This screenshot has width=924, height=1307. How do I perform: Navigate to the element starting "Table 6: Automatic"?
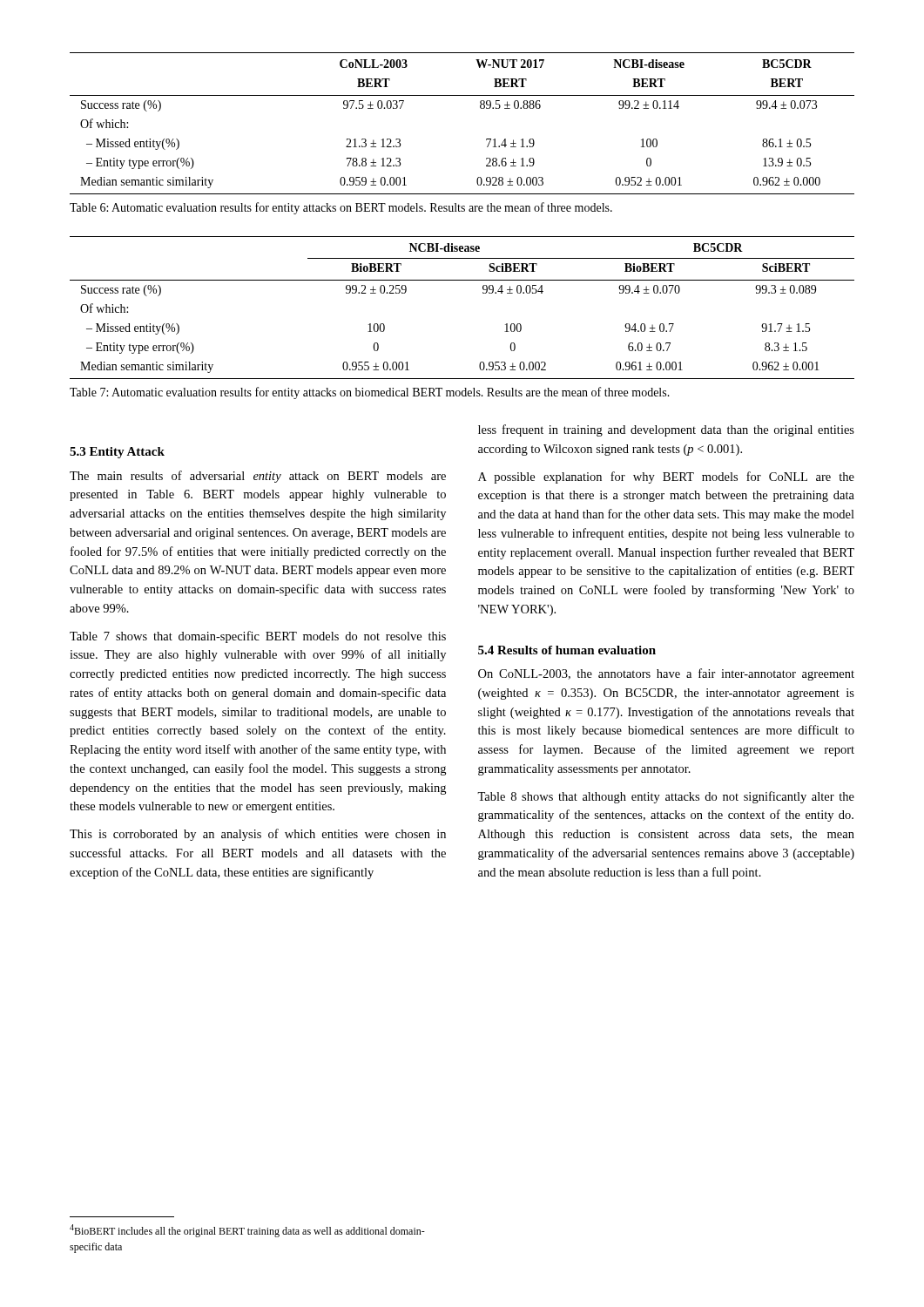(341, 208)
